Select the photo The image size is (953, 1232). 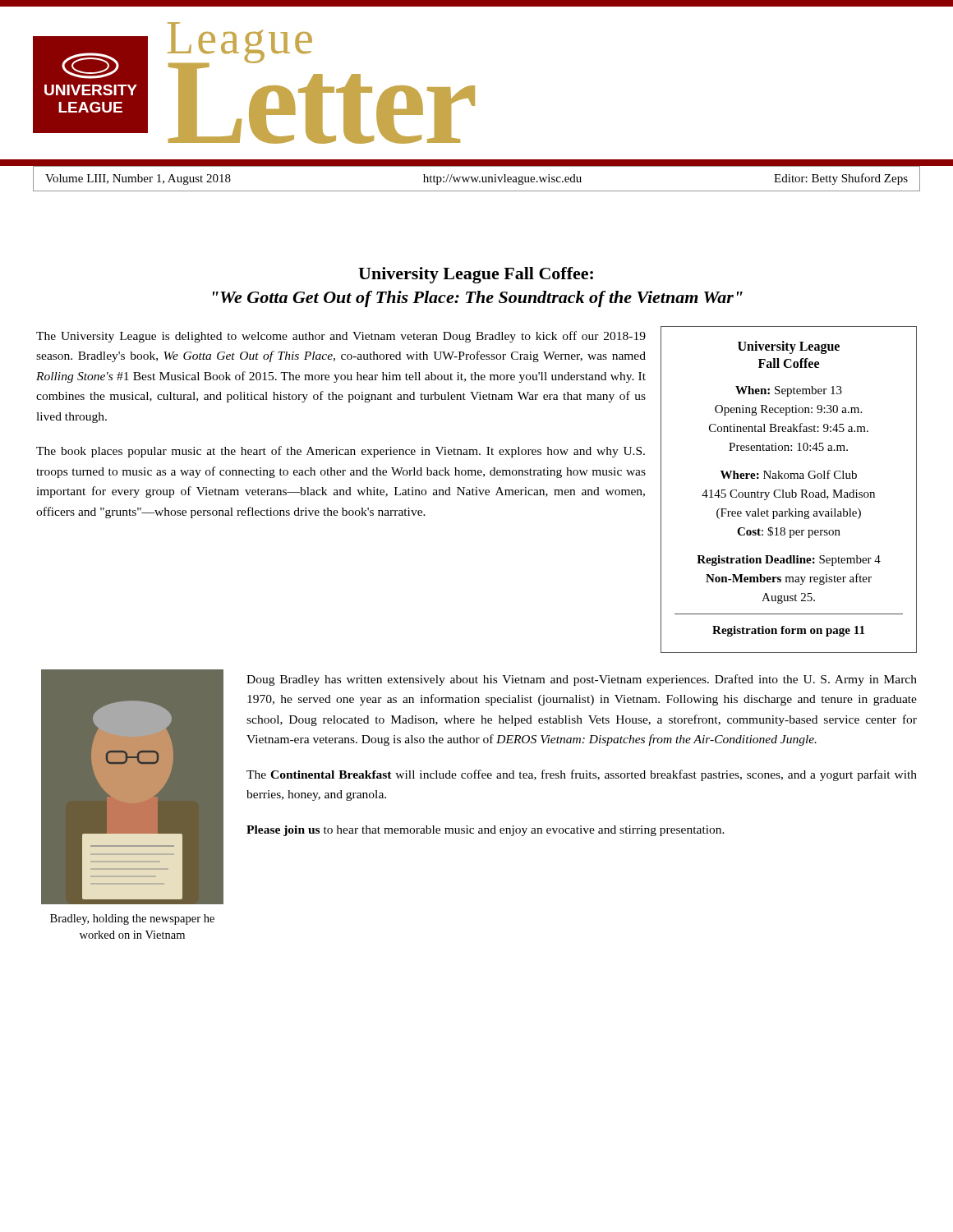tap(132, 787)
